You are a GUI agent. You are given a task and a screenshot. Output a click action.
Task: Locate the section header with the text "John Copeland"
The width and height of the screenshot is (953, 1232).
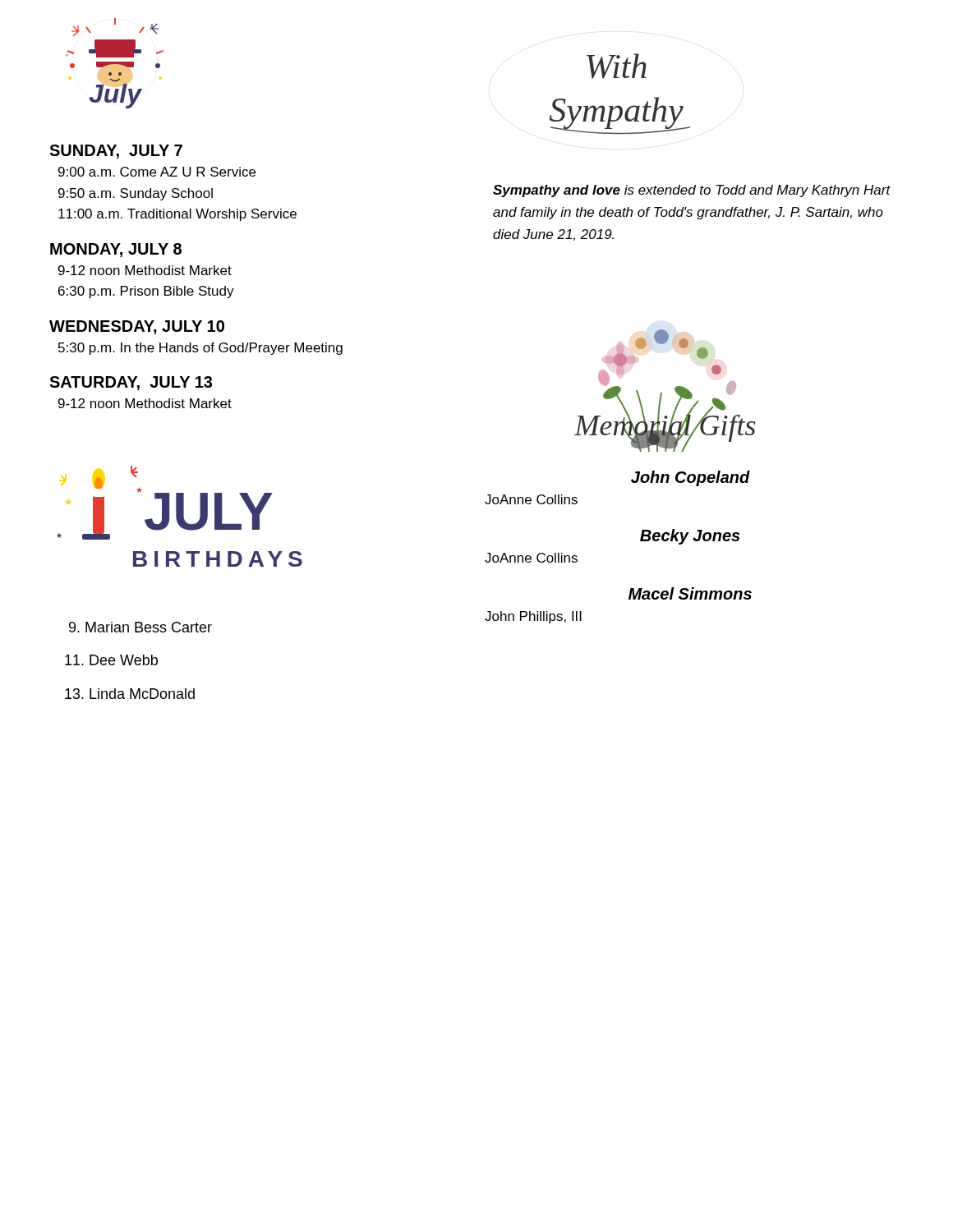[690, 477]
